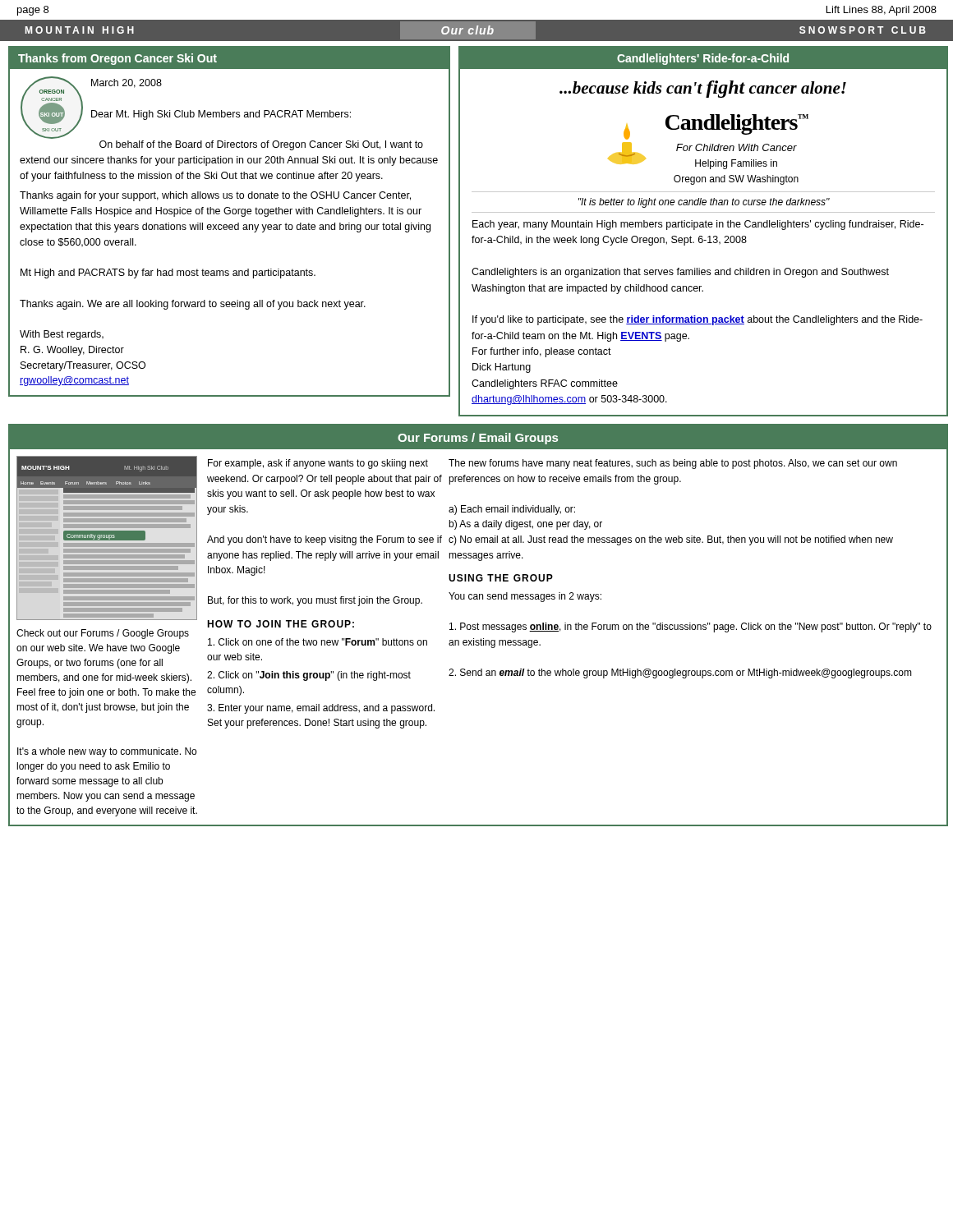Navigate to the region starting "Candlelighters' Ride-for-a-Child"

(x=703, y=58)
